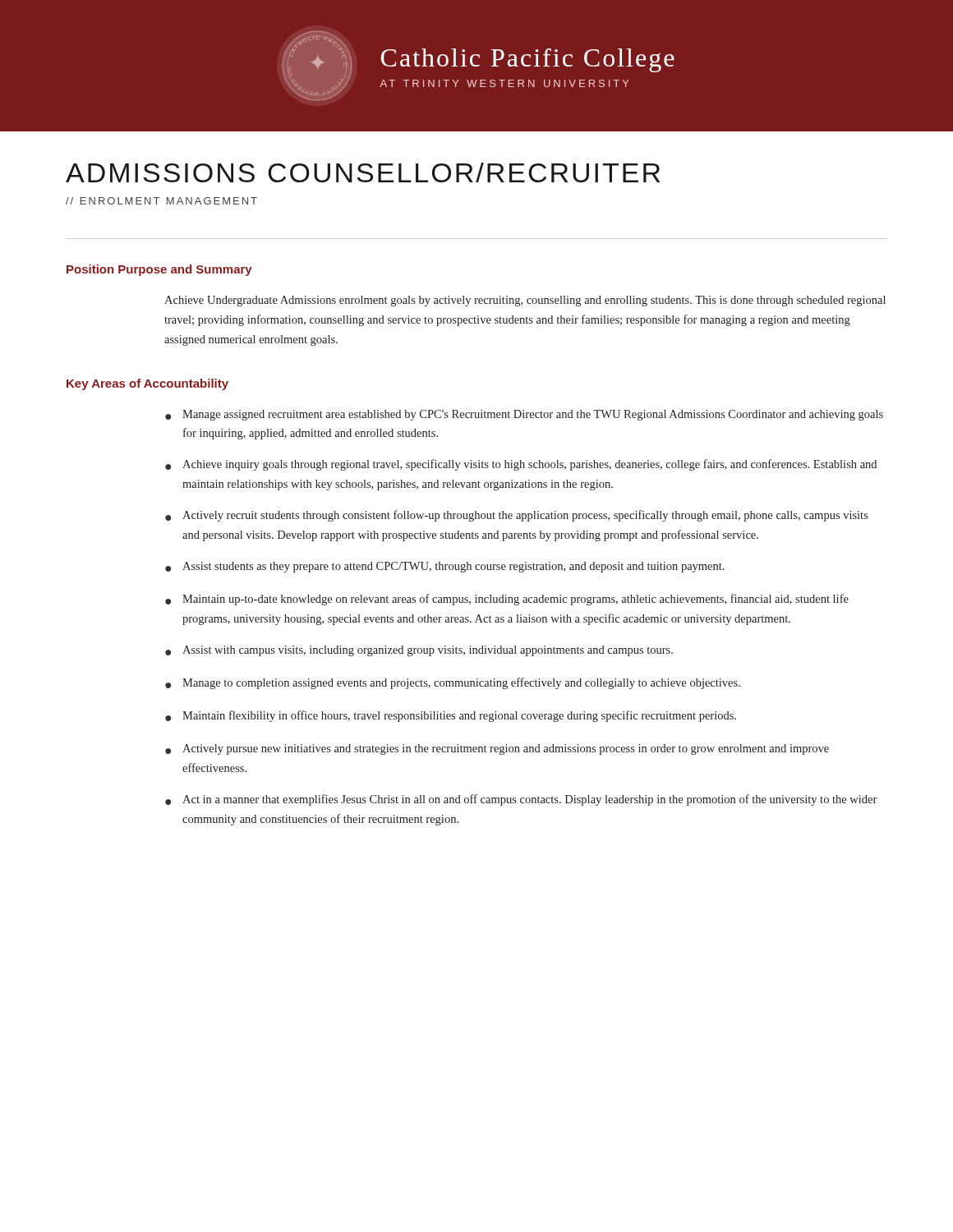The width and height of the screenshot is (953, 1232).
Task: Select the text block that reads "Achieve Undergraduate Admissions enrolment goals by actively"
Action: pos(525,319)
